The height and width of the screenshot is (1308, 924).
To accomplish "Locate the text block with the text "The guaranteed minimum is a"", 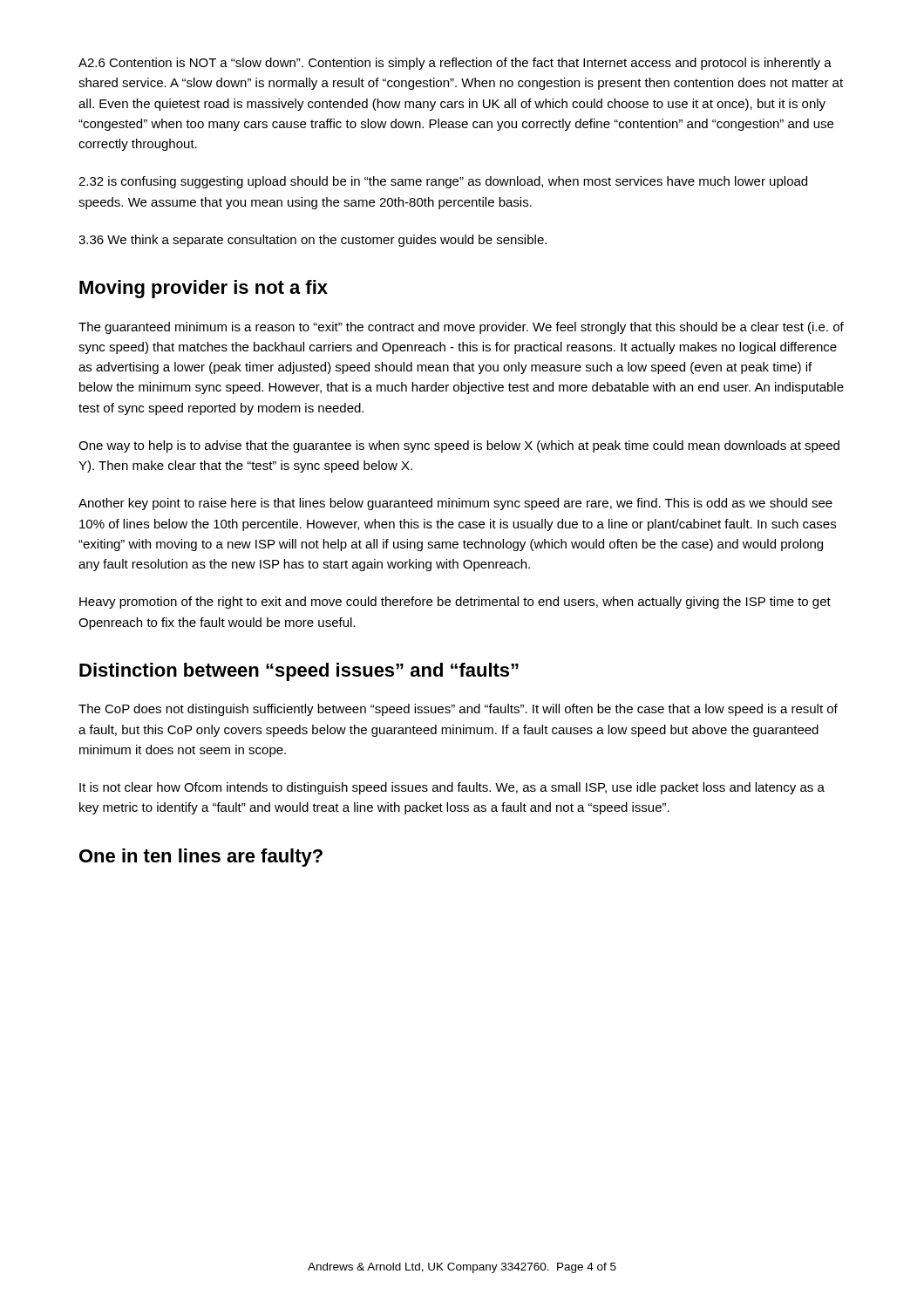I will pos(461,367).
